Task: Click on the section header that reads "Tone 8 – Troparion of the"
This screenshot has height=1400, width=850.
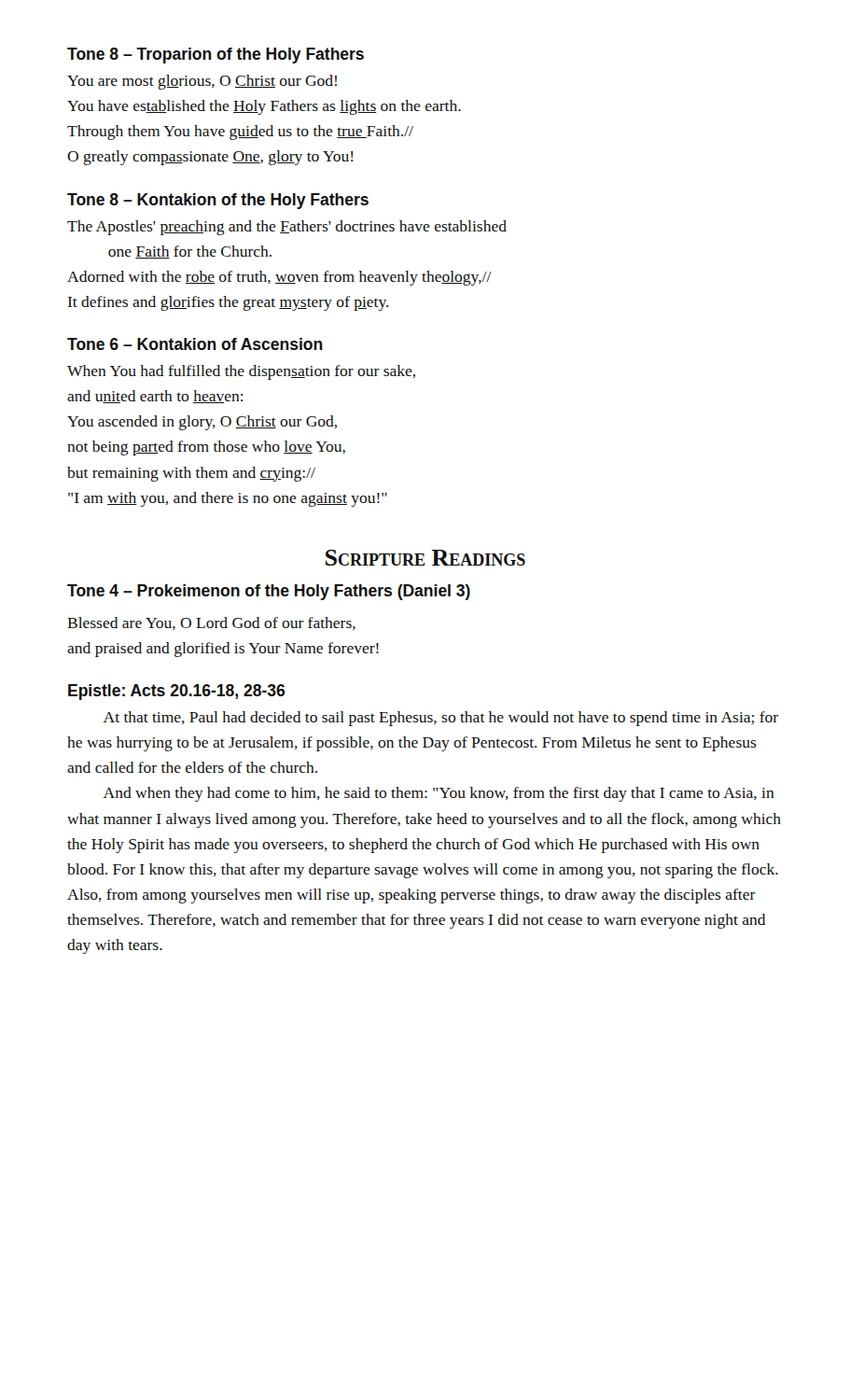Action: [x=216, y=56]
